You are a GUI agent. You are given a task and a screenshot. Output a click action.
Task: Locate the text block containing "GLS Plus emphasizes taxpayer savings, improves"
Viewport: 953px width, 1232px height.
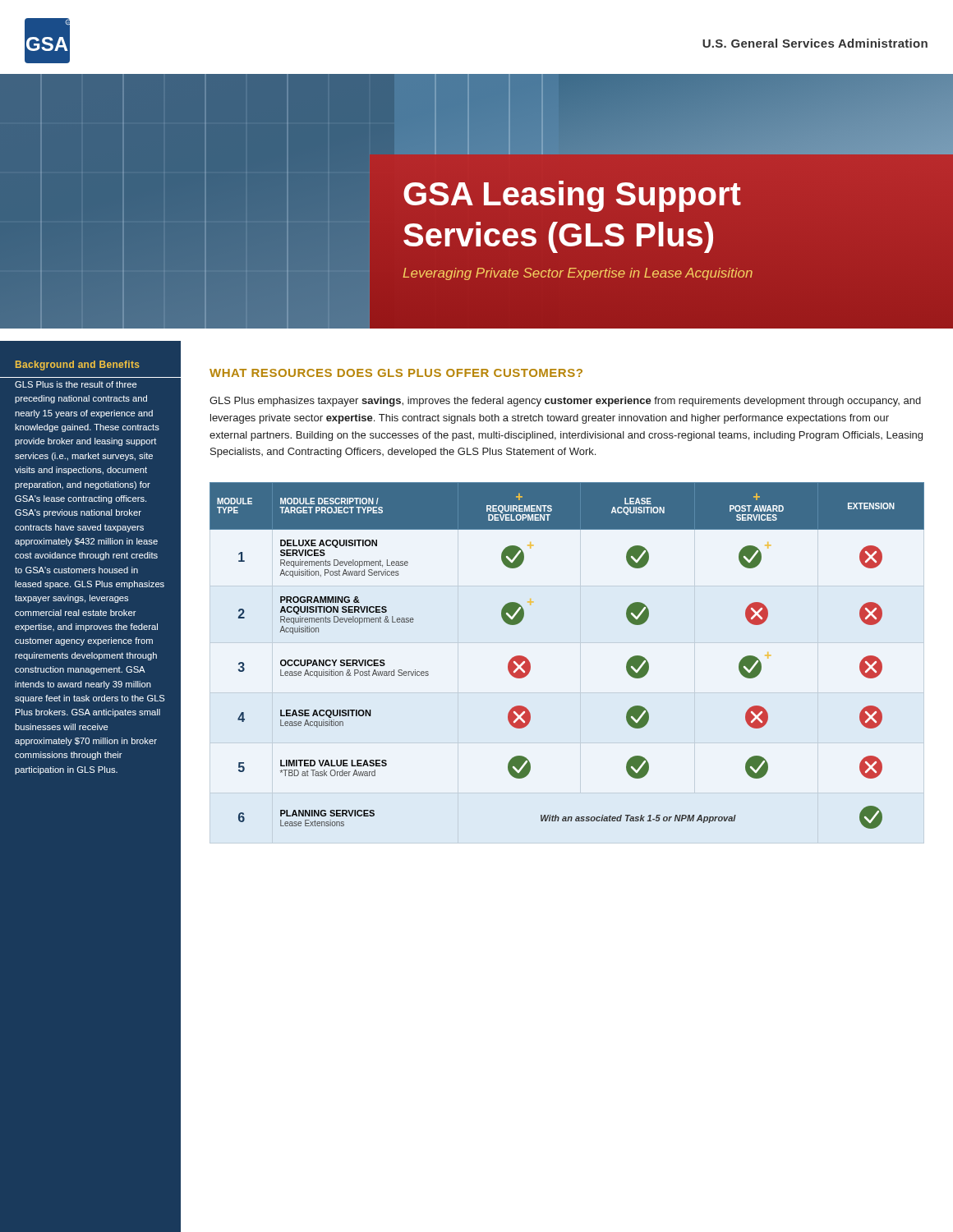(566, 426)
